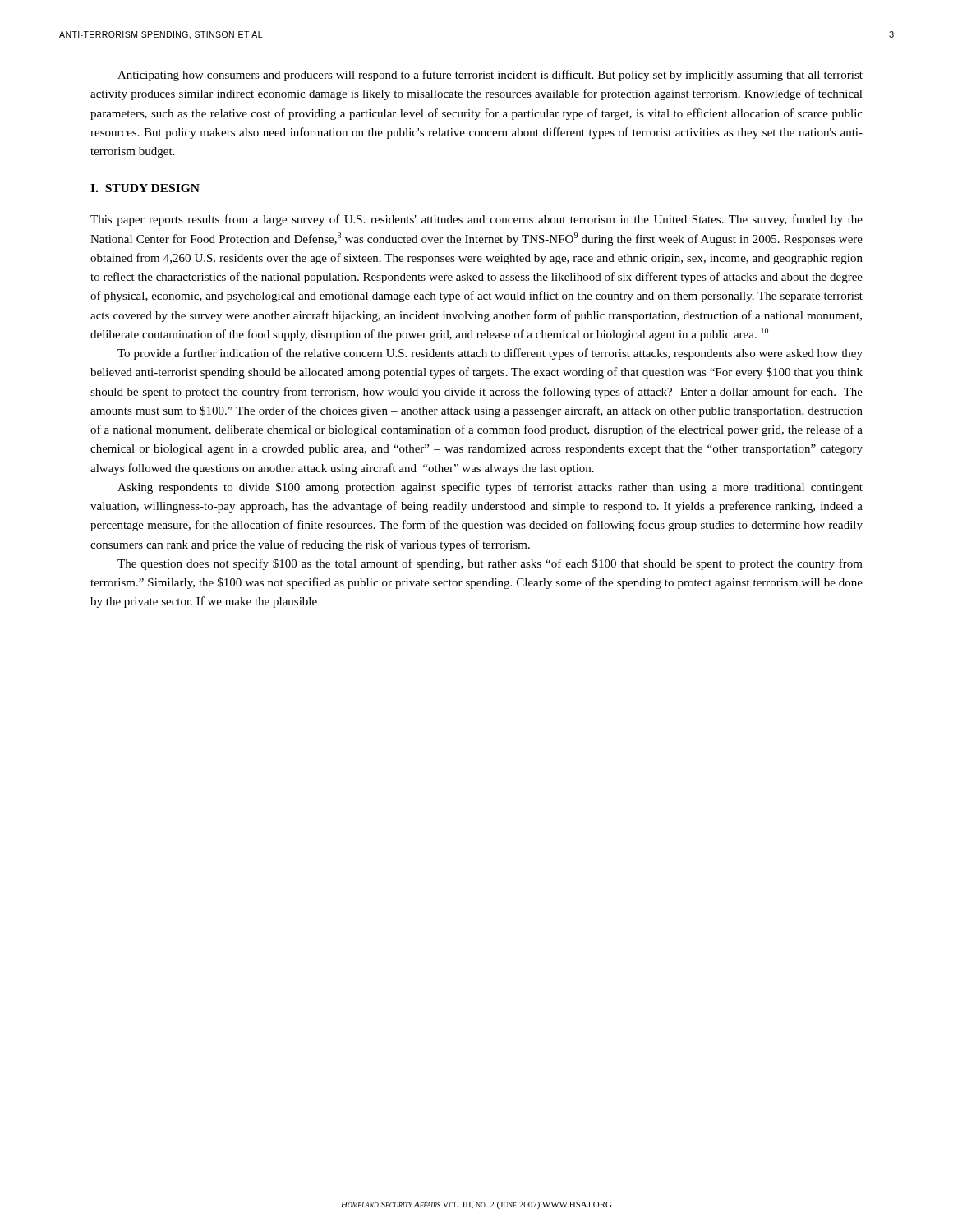The width and height of the screenshot is (953, 1232).
Task: Locate the text block containing "The question does"
Action: pos(476,582)
